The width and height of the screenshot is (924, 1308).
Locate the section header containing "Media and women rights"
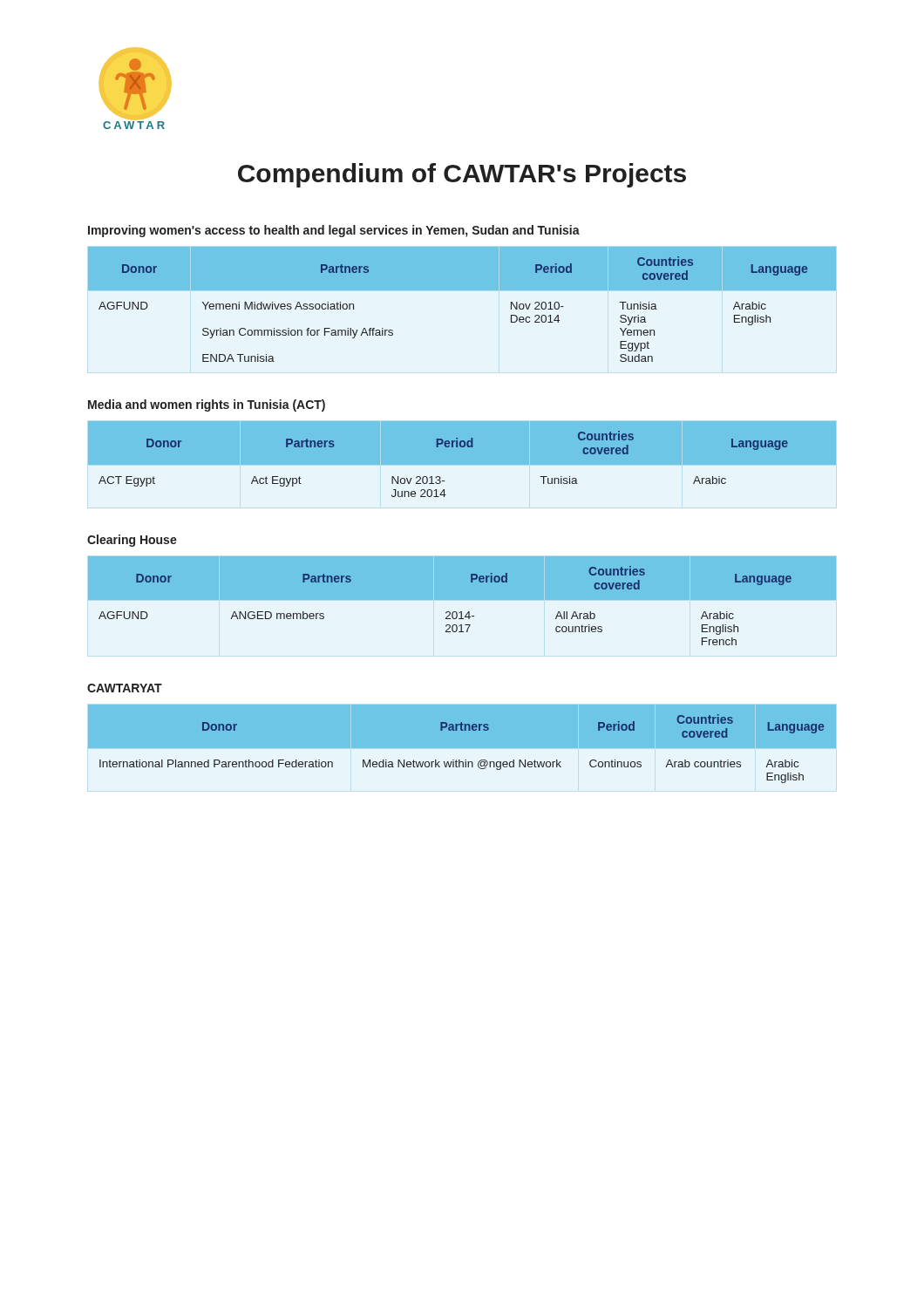(206, 405)
